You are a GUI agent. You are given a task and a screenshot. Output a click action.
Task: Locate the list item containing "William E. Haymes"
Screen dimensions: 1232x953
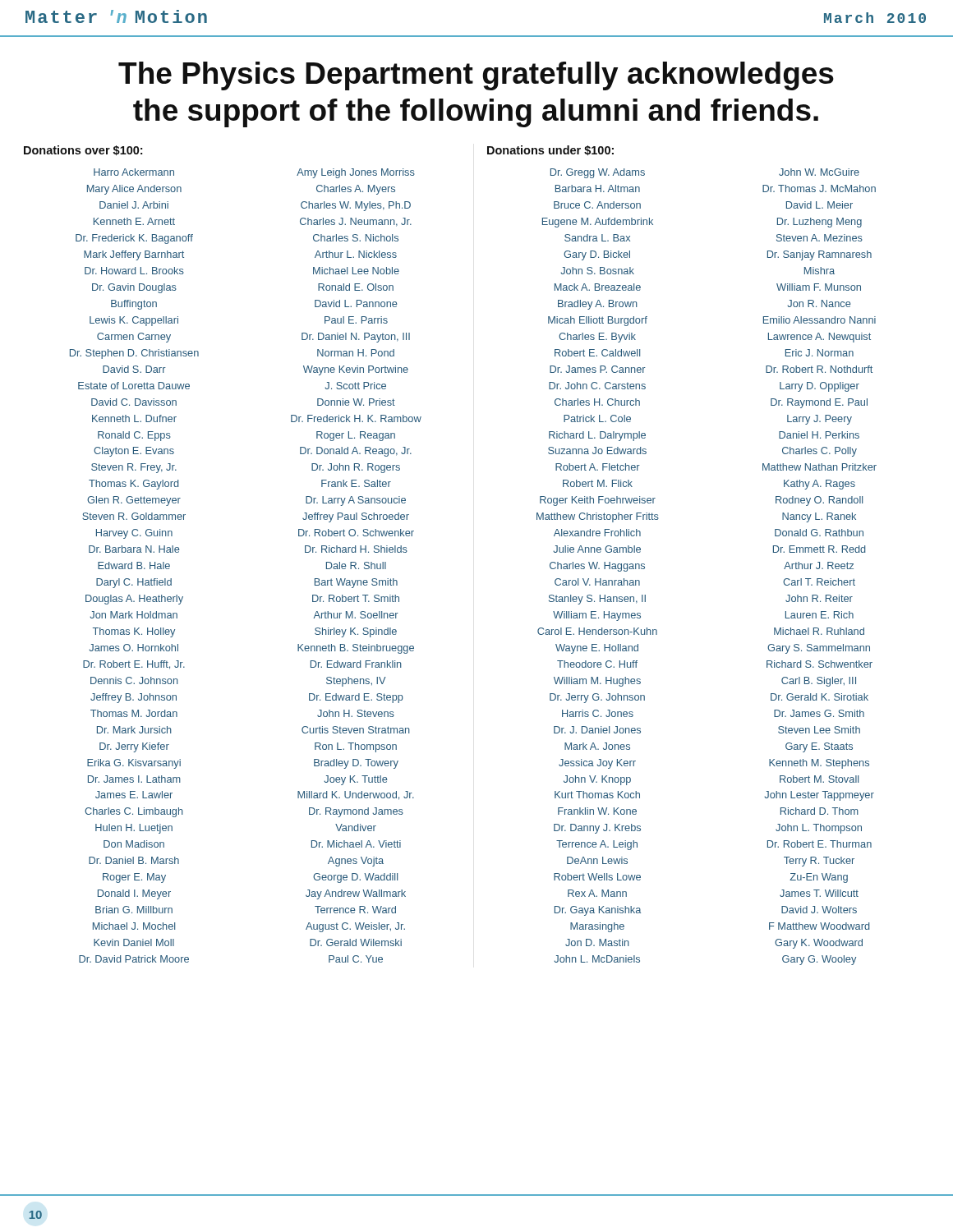click(x=597, y=615)
